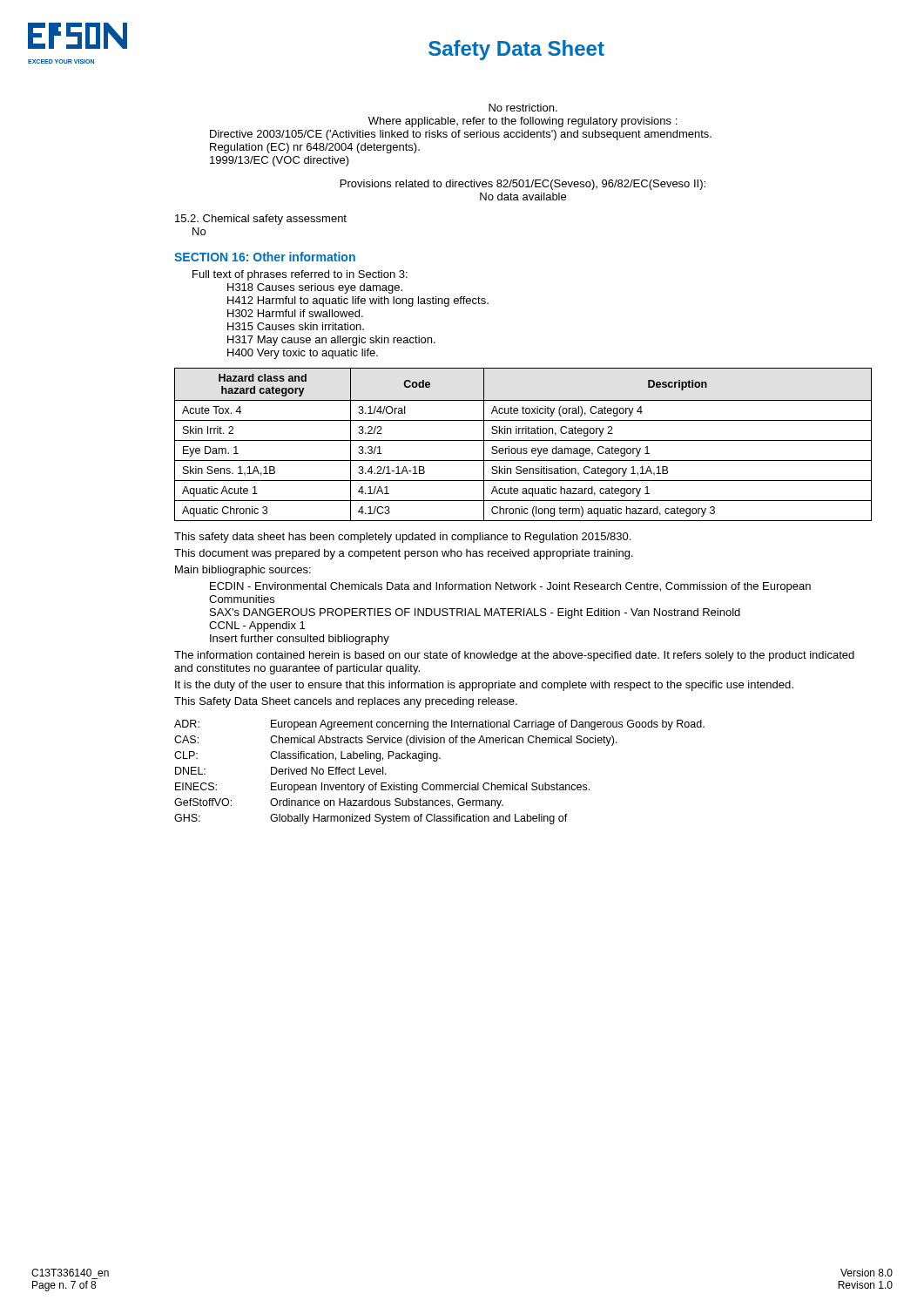The image size is (924, 1307).
Task: Point to the text starting "Provisions related to directives 82/501/EC(Seveso), 96/82/EC(Seveso II):"
Action: click(x=523, y=190)
